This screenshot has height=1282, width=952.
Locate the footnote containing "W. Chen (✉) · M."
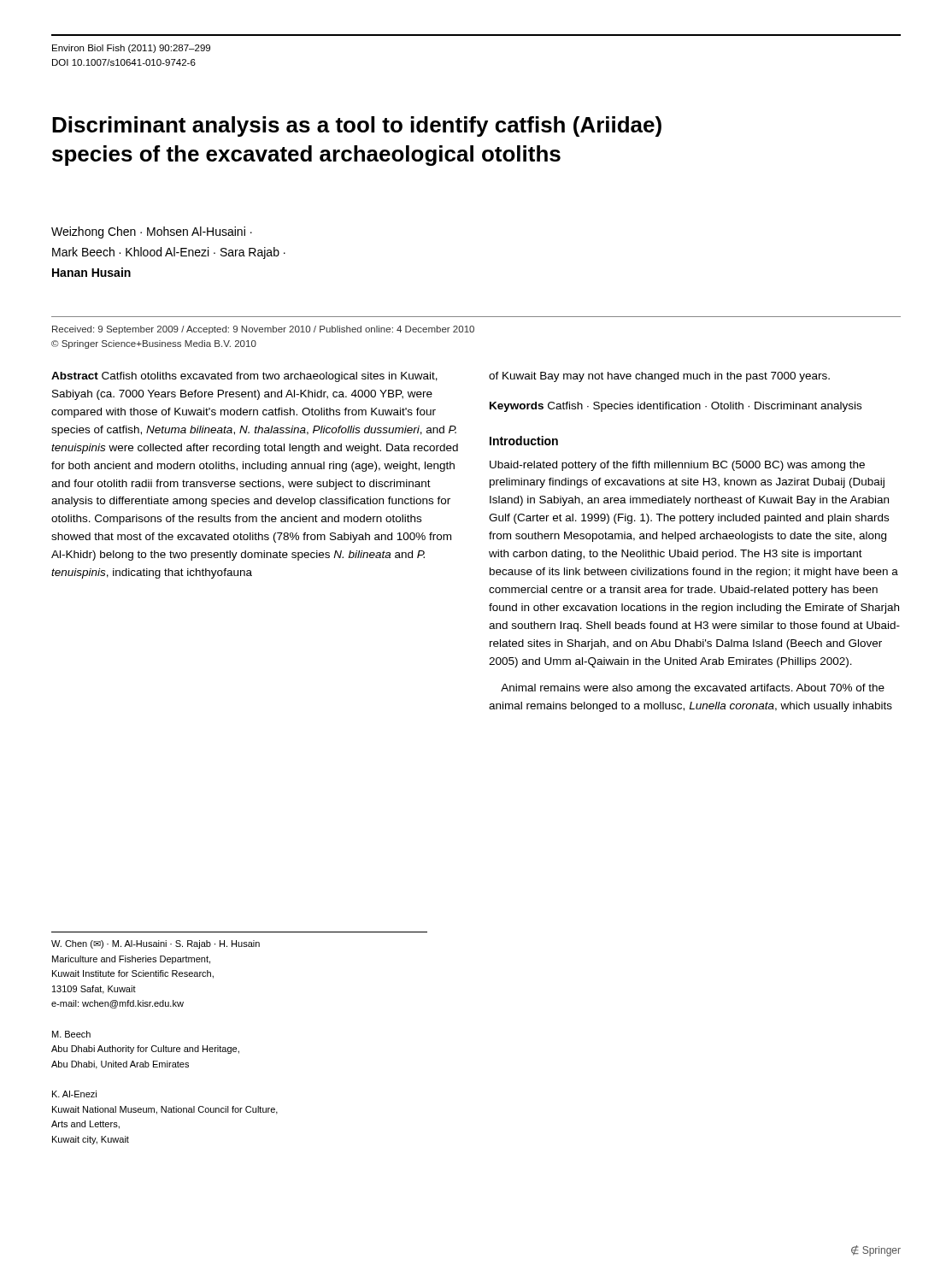pos(165,1041)
